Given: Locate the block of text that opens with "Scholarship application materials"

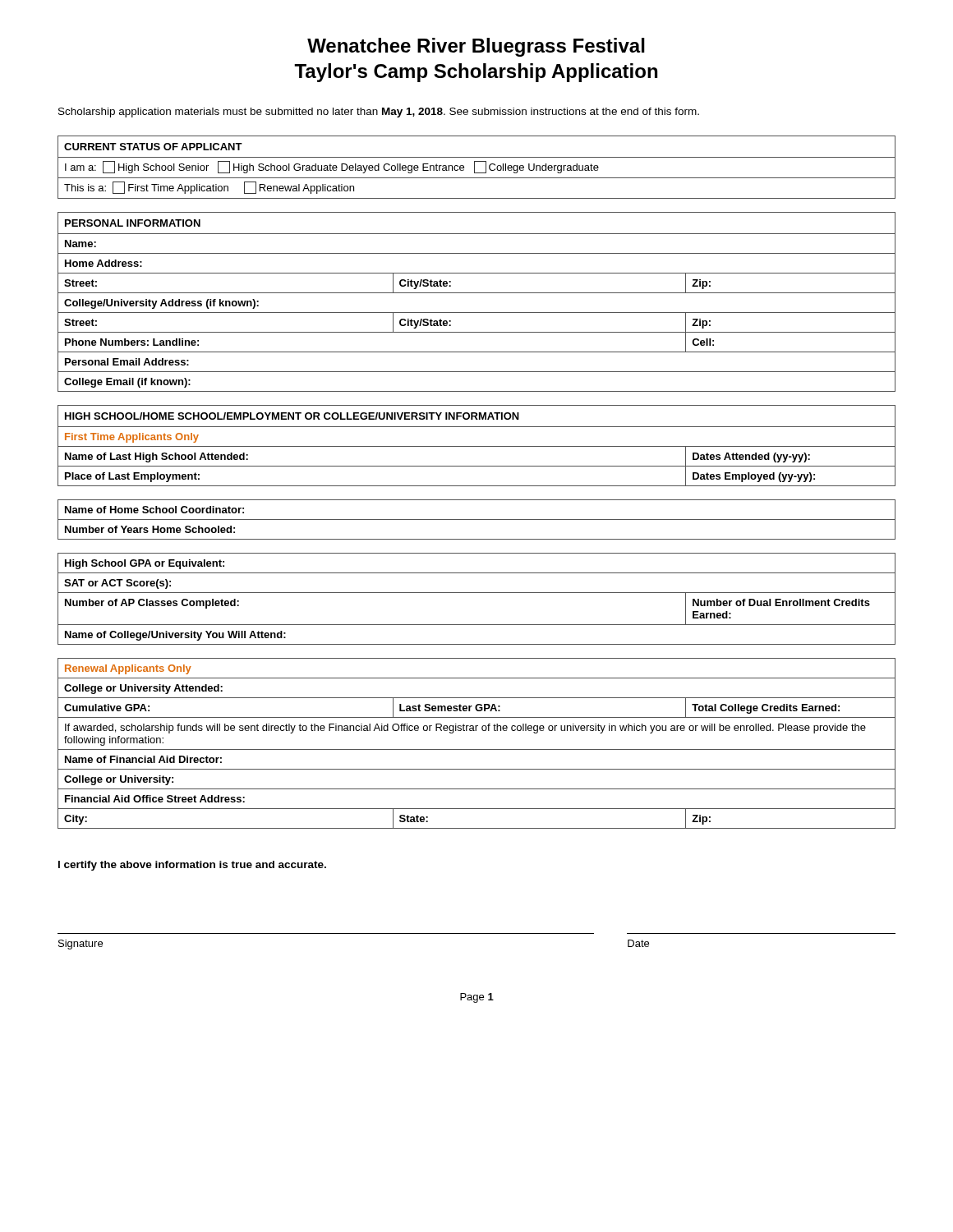Looking at the screenshot, I should (379, 112).
